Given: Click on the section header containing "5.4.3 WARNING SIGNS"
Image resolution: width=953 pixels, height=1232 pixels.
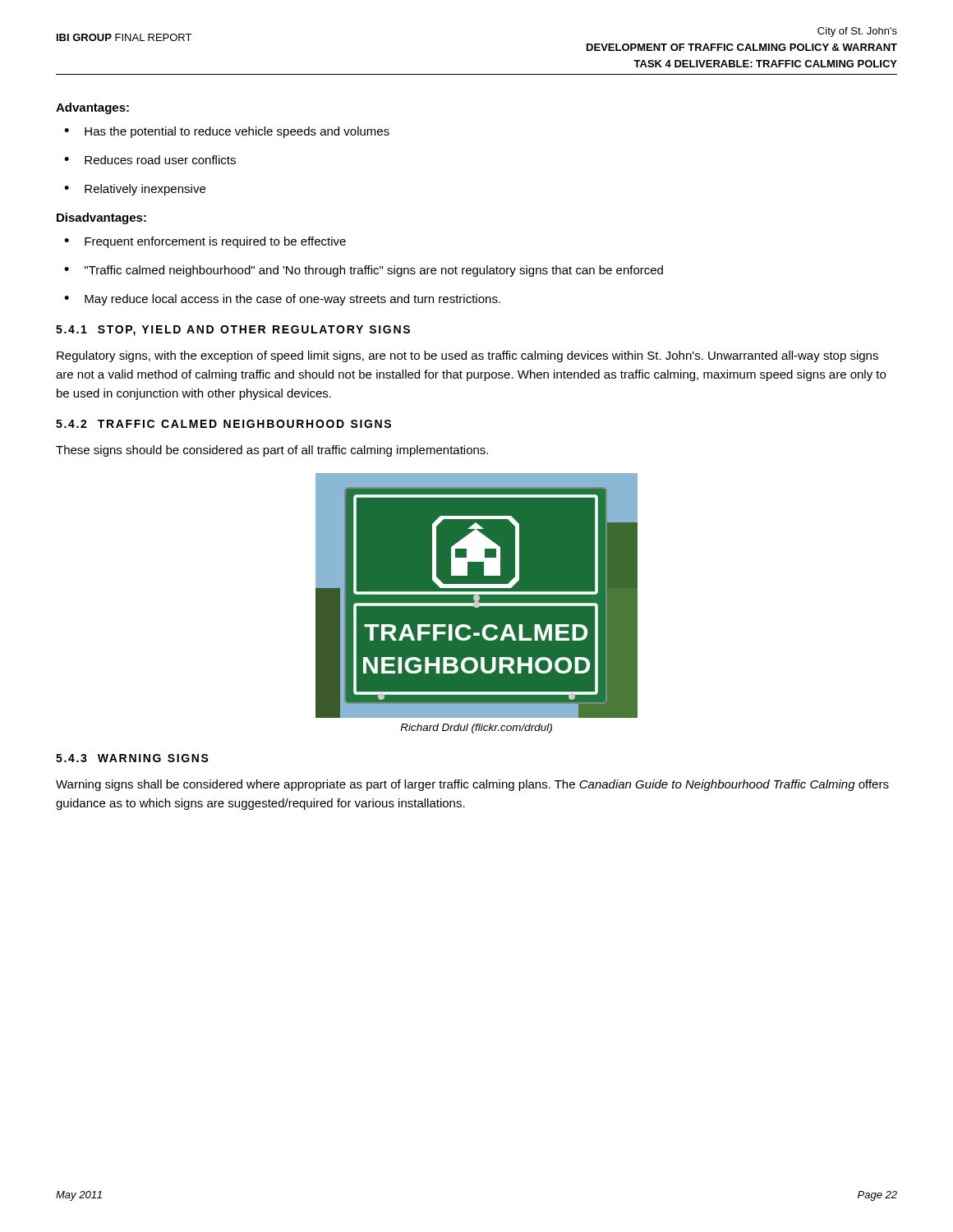Looking at the screenshot, I should [133, 758].
